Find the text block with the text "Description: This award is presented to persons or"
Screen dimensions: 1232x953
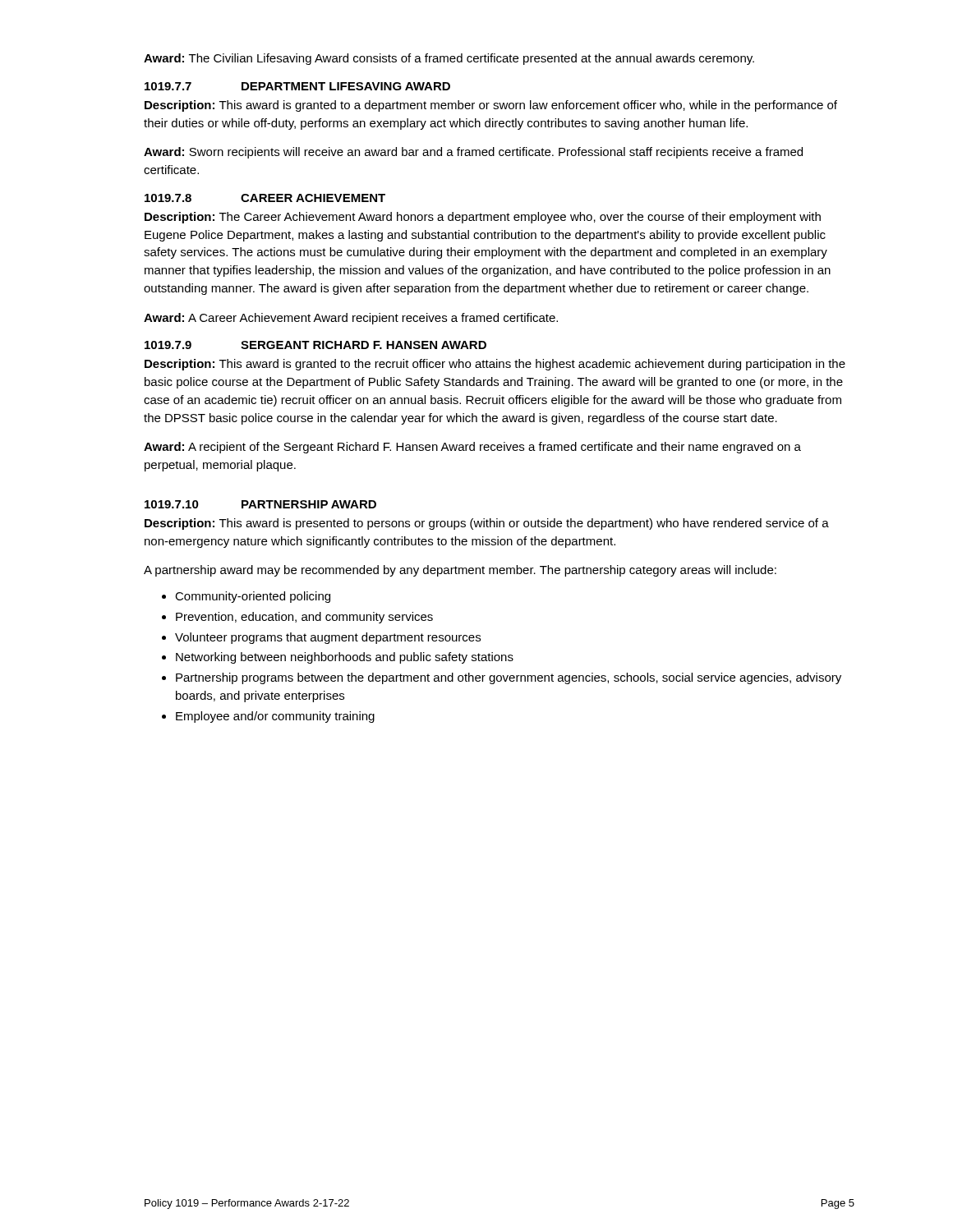[x=499, y=532]
